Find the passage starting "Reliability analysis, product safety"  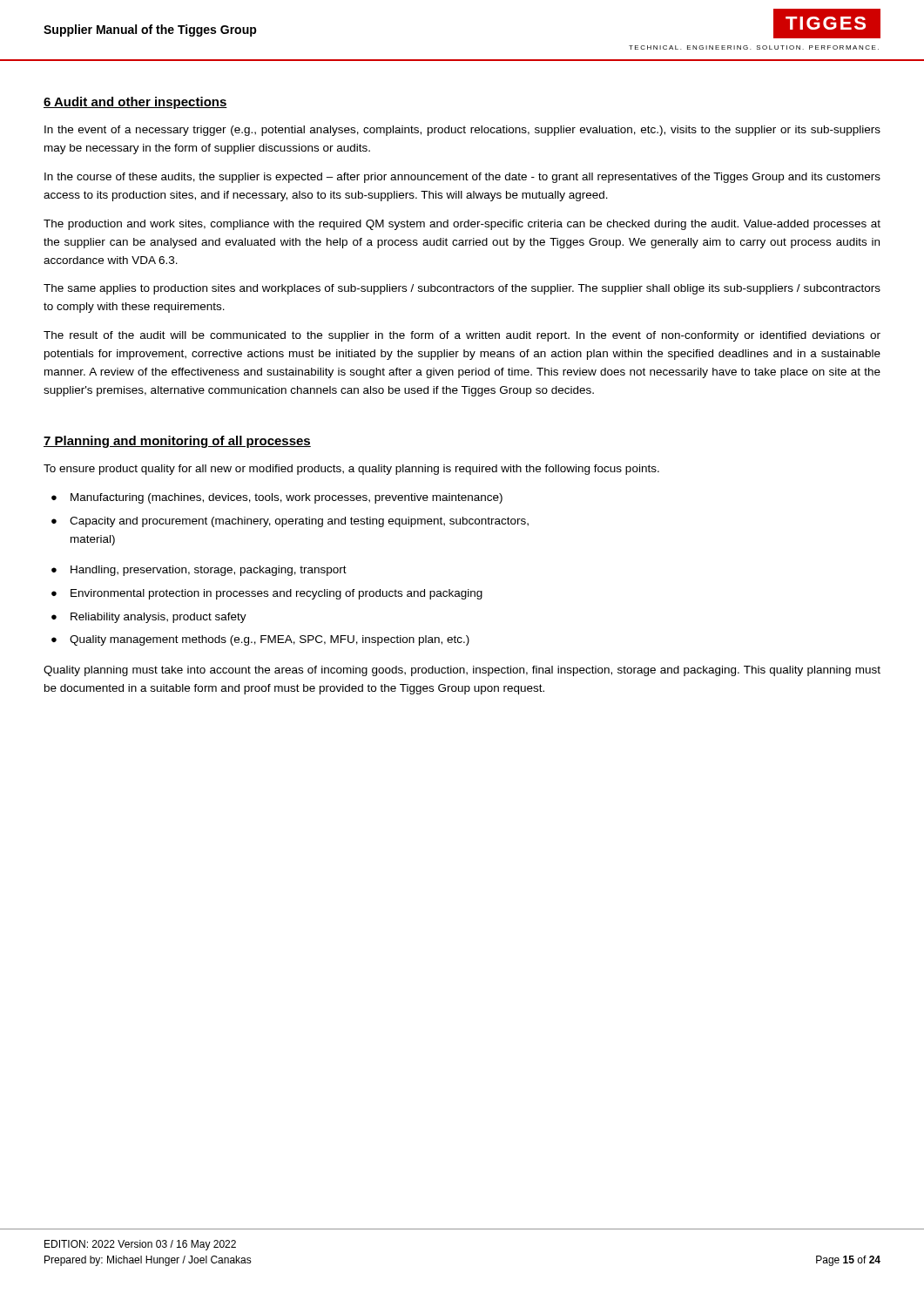click(158, 616)
